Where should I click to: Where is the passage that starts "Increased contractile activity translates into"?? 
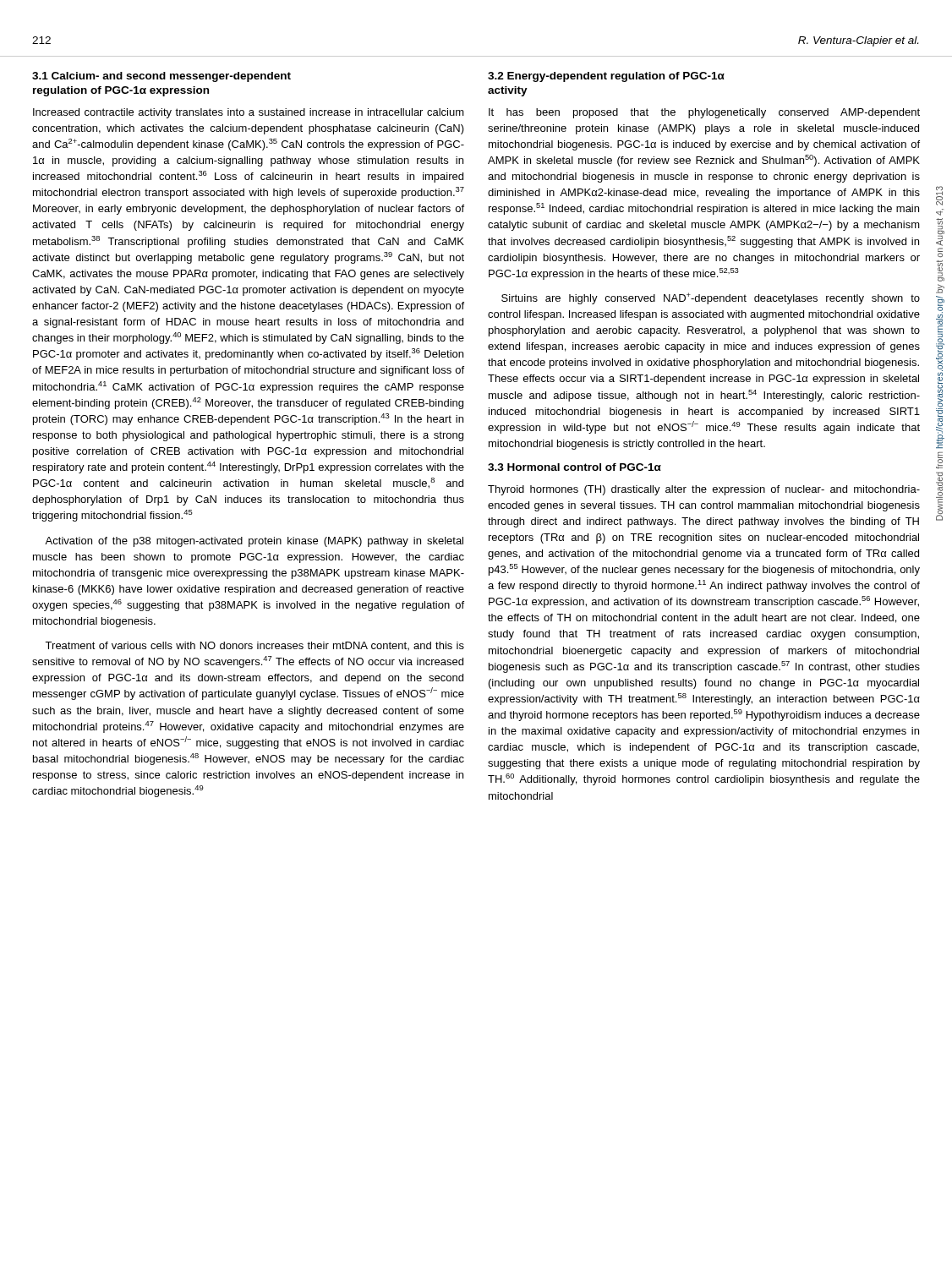pyautogui.click(x=248, y=314)
